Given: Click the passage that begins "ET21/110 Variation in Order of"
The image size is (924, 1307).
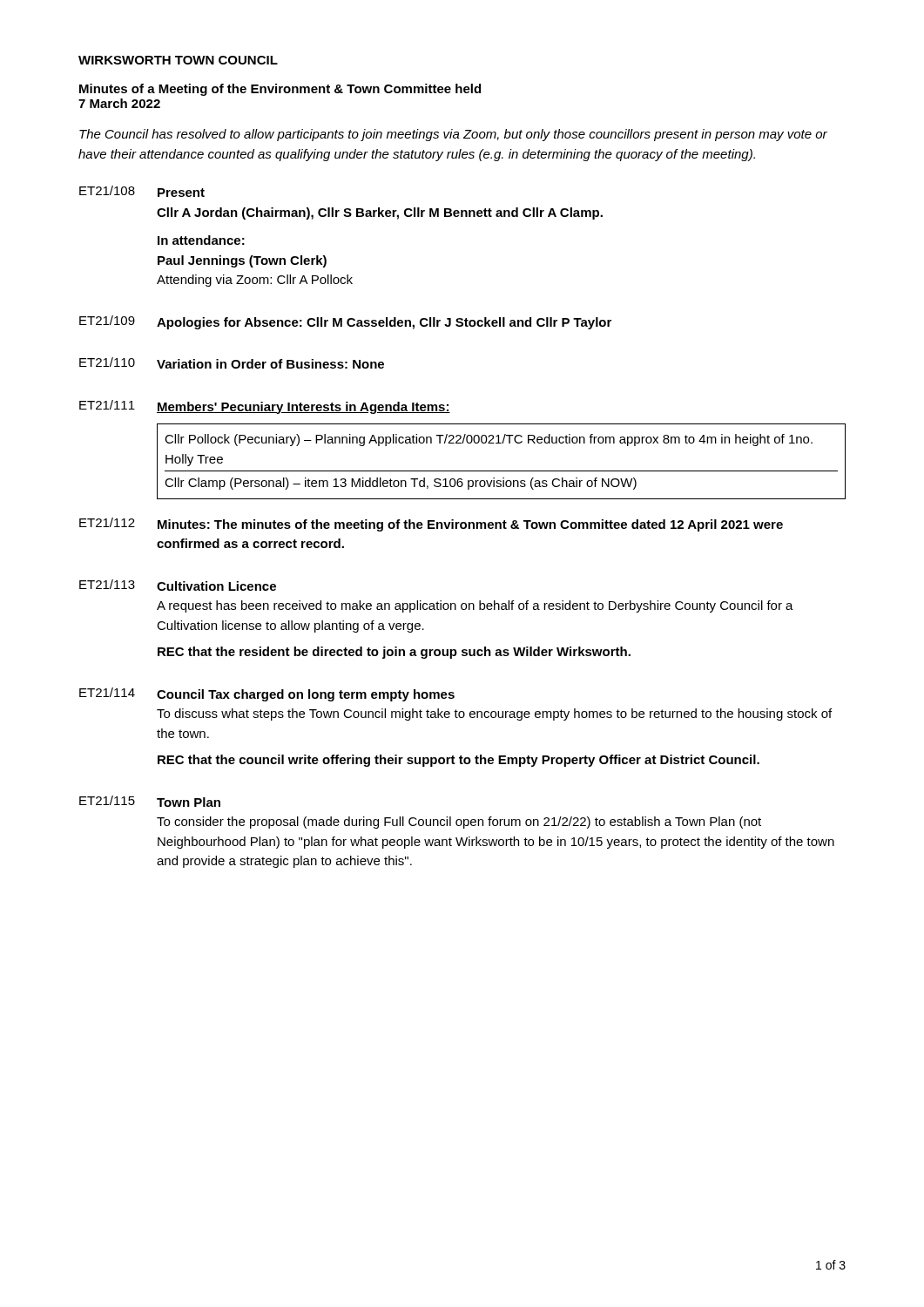Looking at the screenshot, I should point(232,363).
